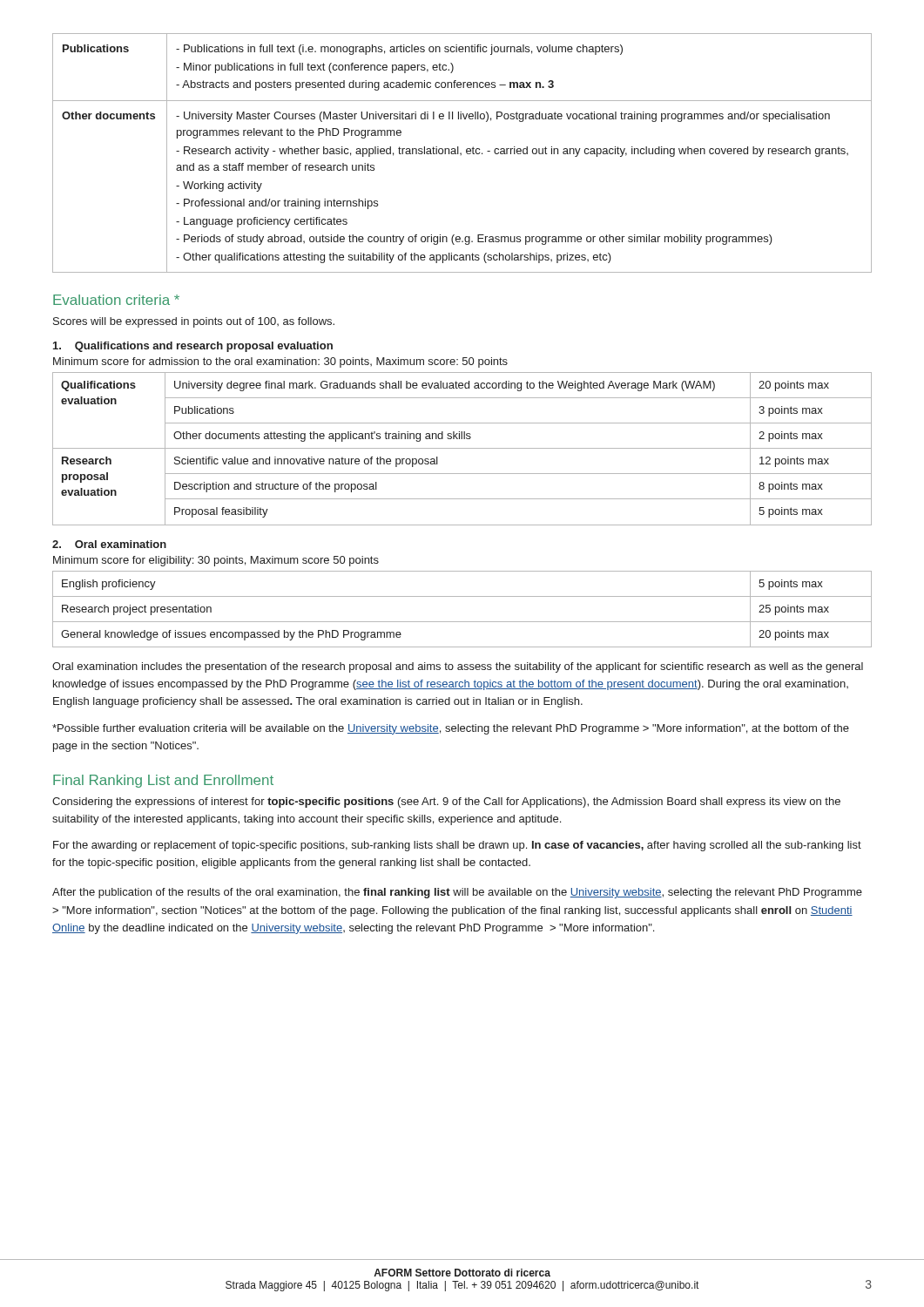Screen dimensions: 1307x924
Task: Locate the text block that says "Scores will be expressed in"
Action: tap(194, 321)
